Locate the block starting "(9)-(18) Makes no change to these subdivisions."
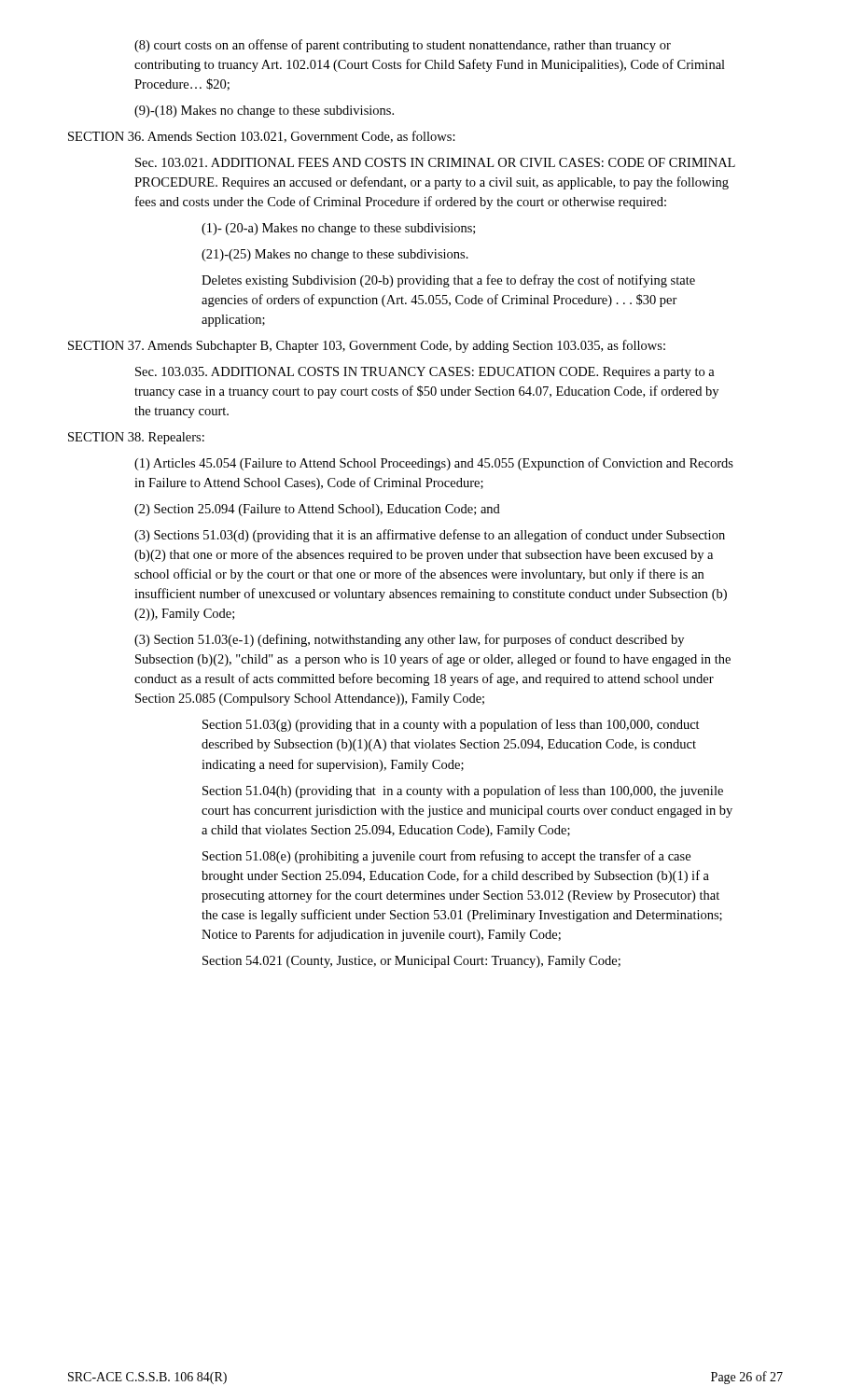Image resolution: width=850 pixels, height=1400 pixels. (264, 112)
